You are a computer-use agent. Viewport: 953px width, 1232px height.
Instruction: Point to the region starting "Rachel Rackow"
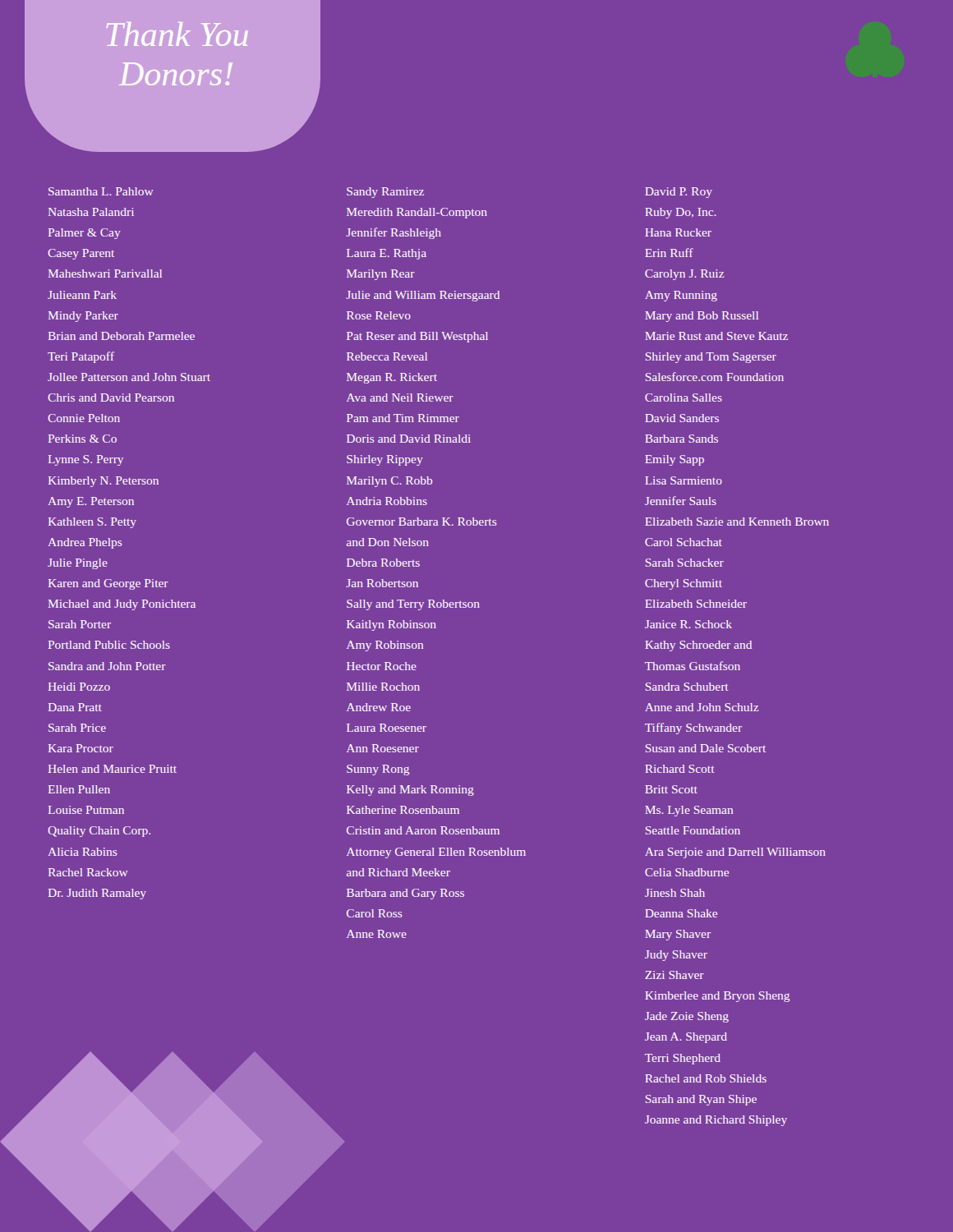(88, 872)
